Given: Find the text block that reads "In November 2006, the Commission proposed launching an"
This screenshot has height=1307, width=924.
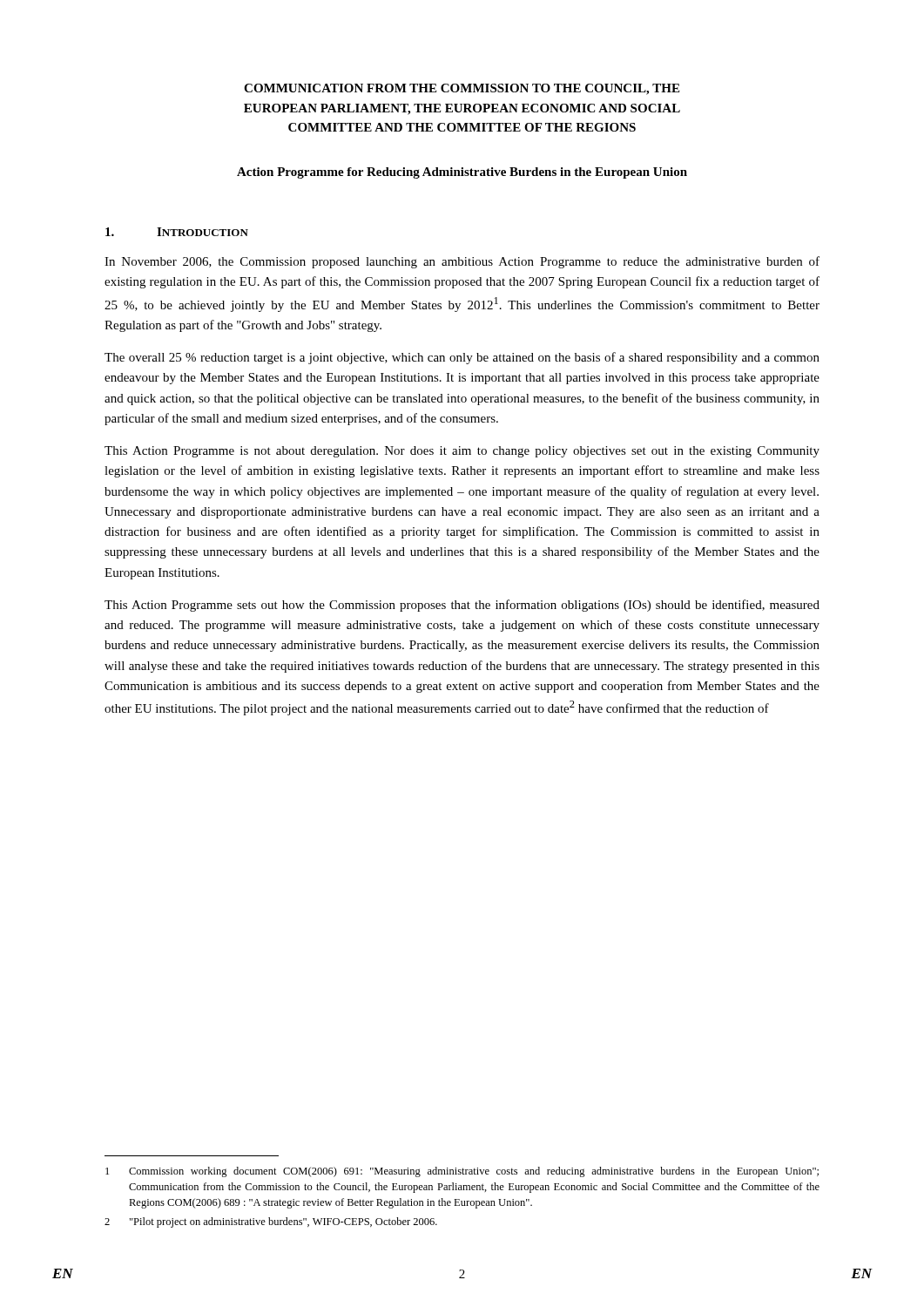Looking at the screenshot, I should tap(462, 293).
